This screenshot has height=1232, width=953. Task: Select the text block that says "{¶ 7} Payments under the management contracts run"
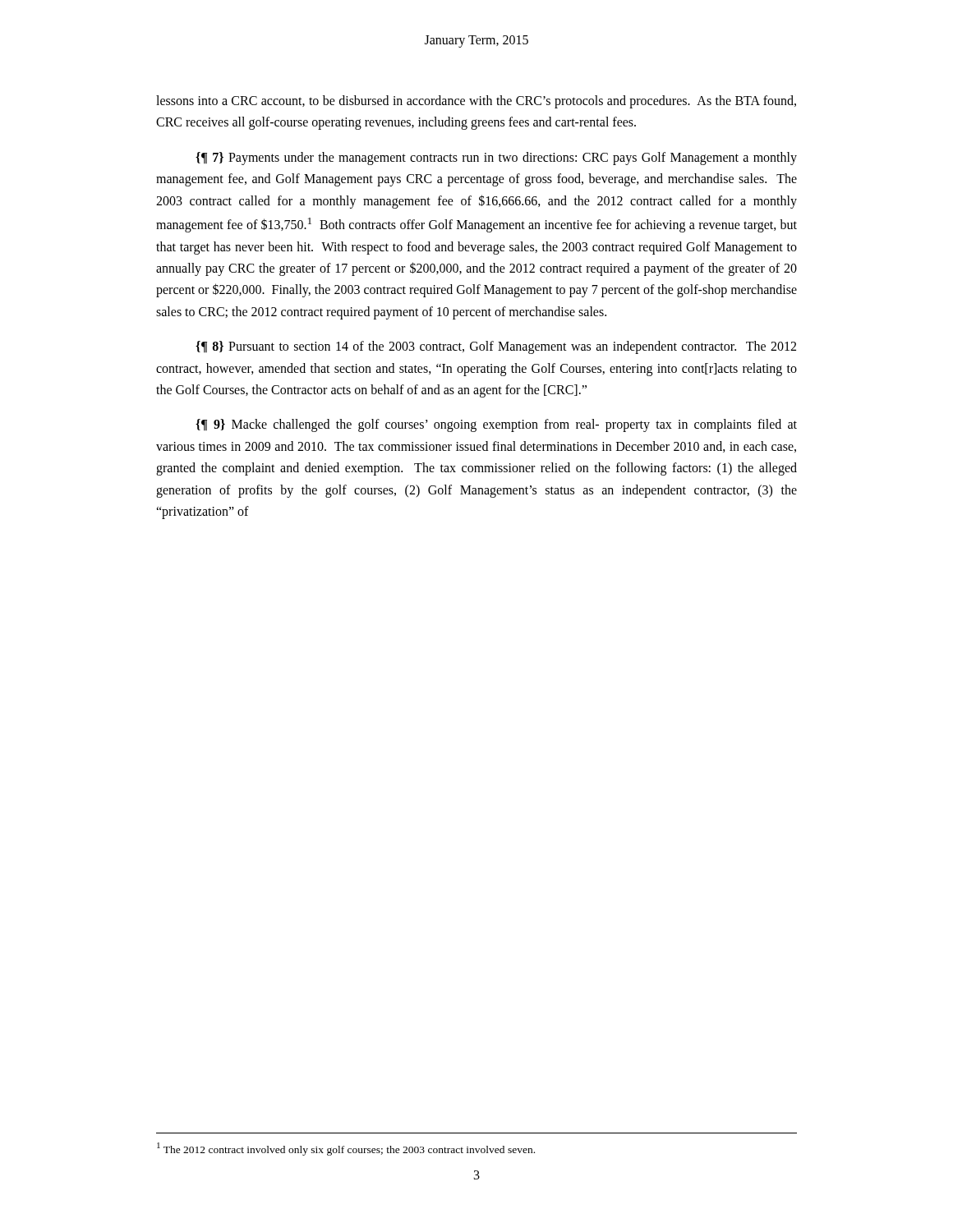(x=476, y=234)
